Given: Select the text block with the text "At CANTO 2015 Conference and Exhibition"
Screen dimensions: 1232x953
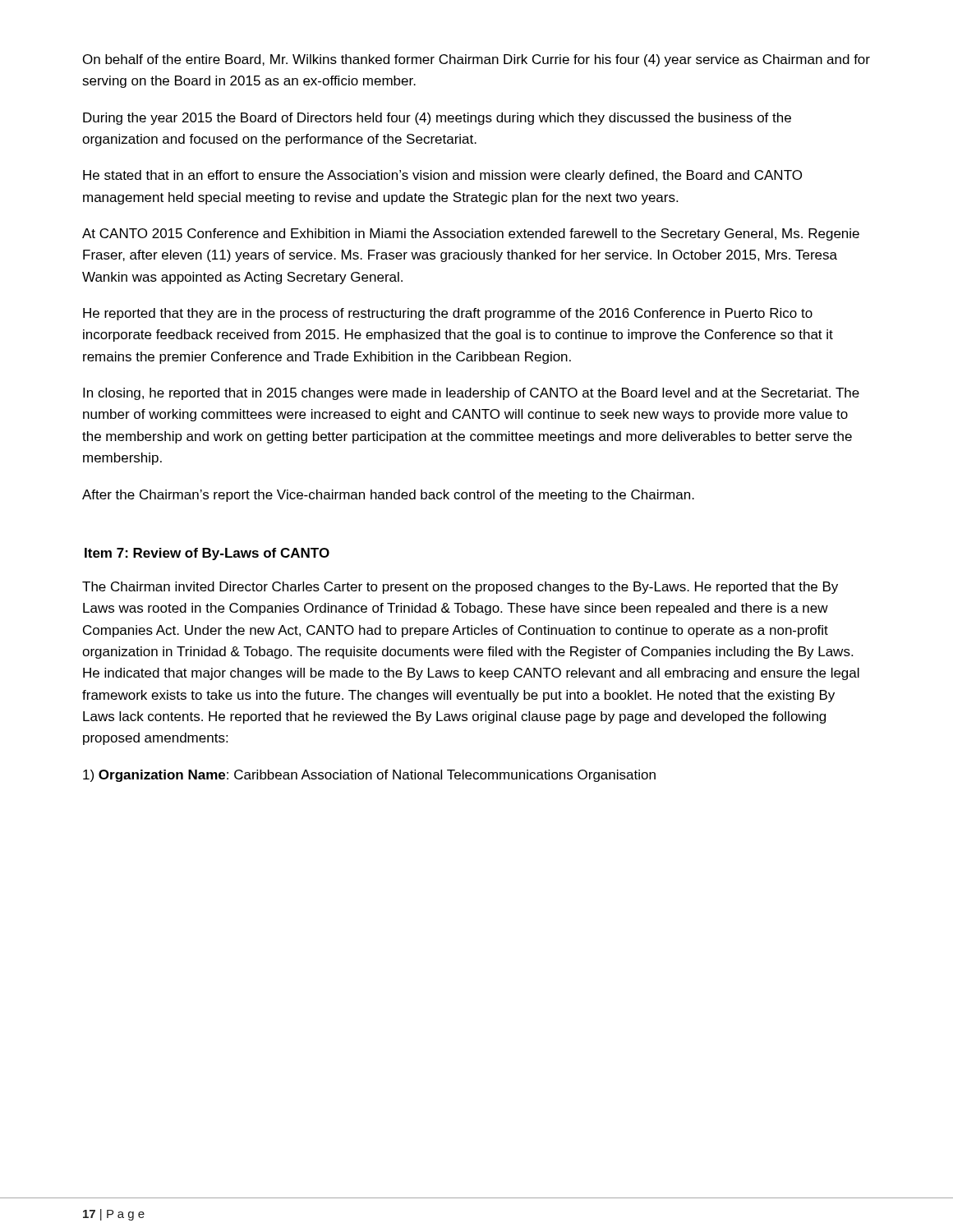Looking at the screenshot, I should coord(471,255).
